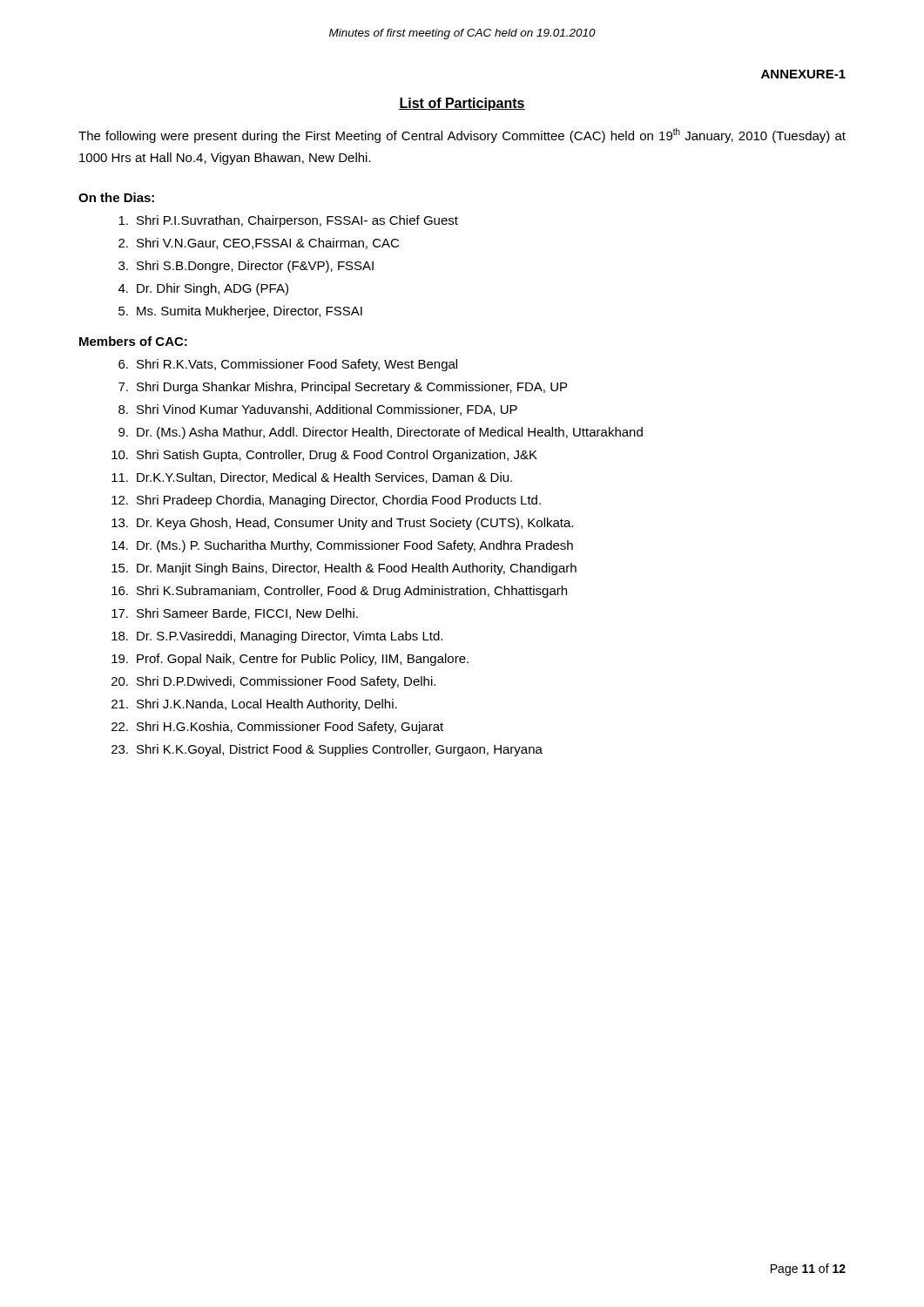This screenshot has height=1307, width=924.
Task: Click on the text starting "23. Shri K.K.Goyal,"
Action: click(x=471, y=749)
